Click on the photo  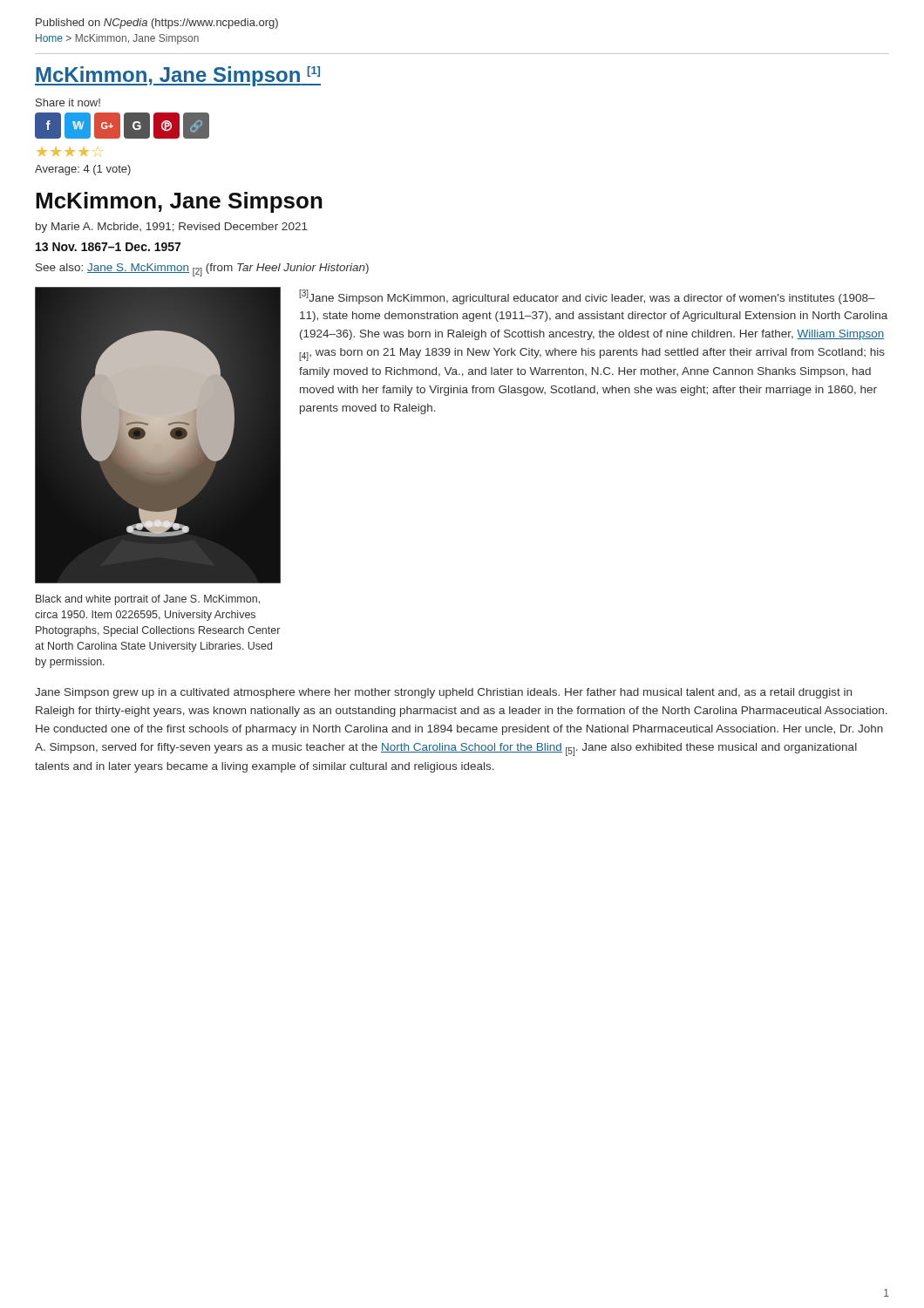(159, 436)
